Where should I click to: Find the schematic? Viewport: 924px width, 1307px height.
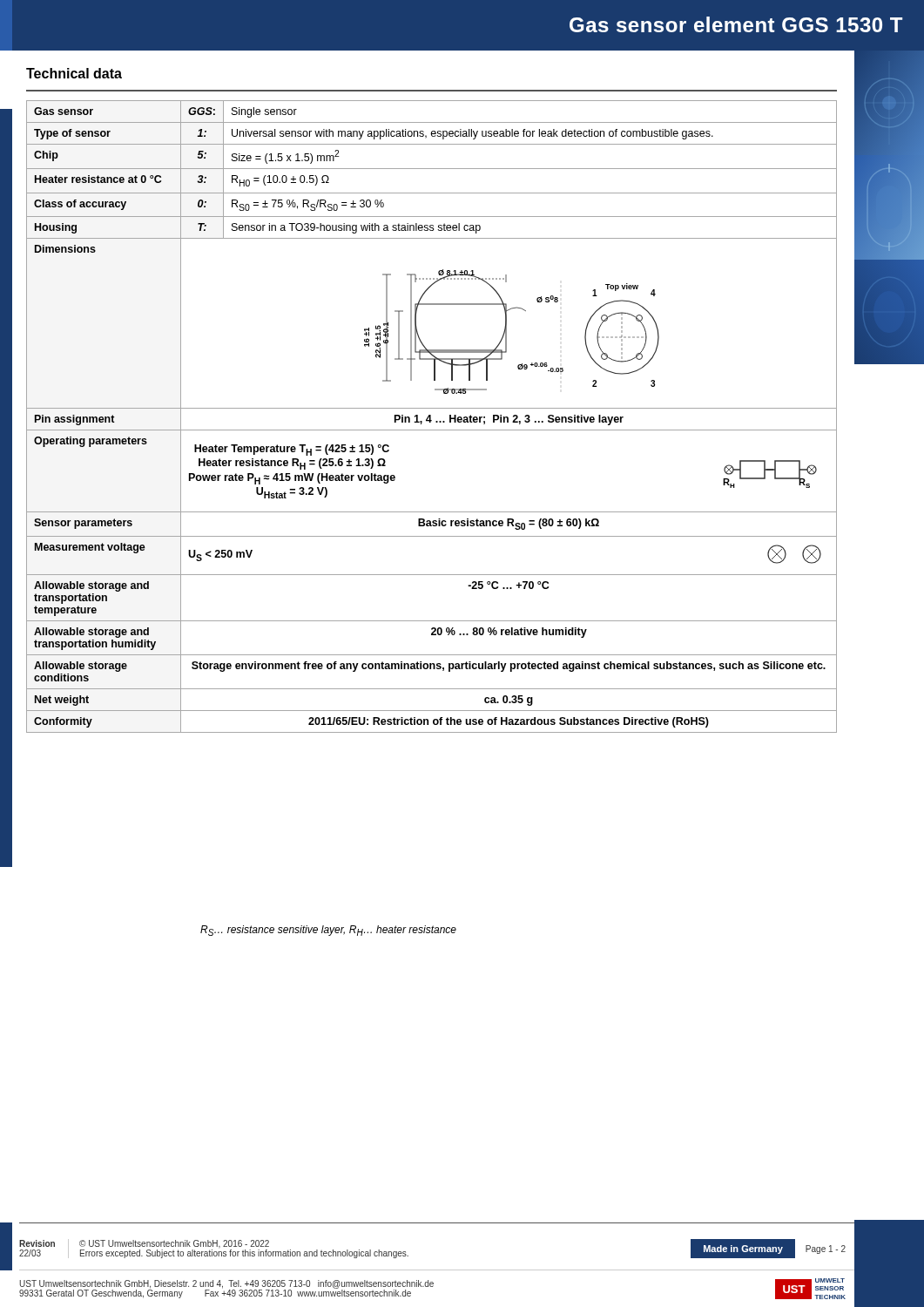(x=772, y=471)
